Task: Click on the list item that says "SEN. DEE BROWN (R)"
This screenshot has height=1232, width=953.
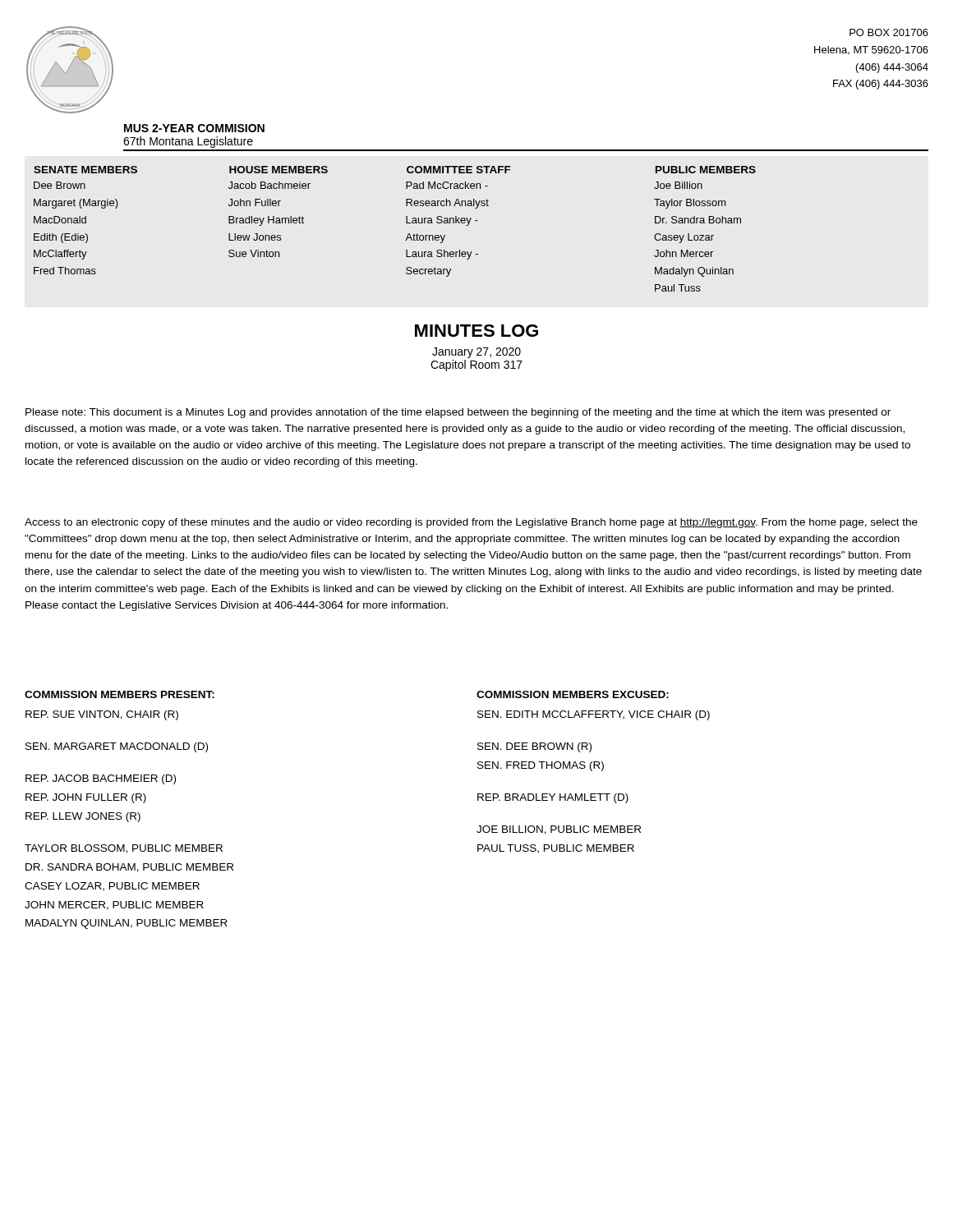Action: [534, 746]
